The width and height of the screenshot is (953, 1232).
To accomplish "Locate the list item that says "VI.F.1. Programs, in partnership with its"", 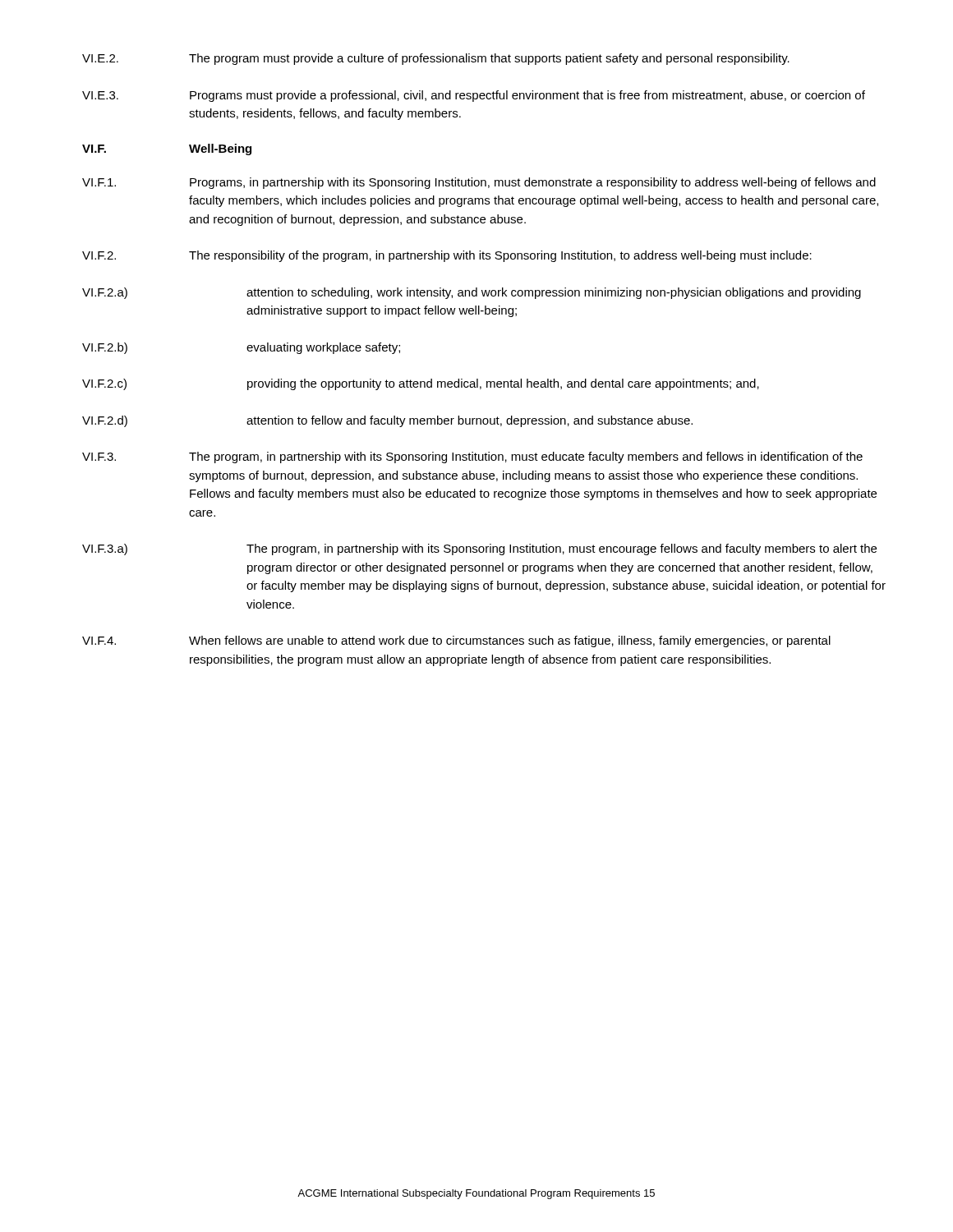I will pyautogui.click(x=485, y=201).
